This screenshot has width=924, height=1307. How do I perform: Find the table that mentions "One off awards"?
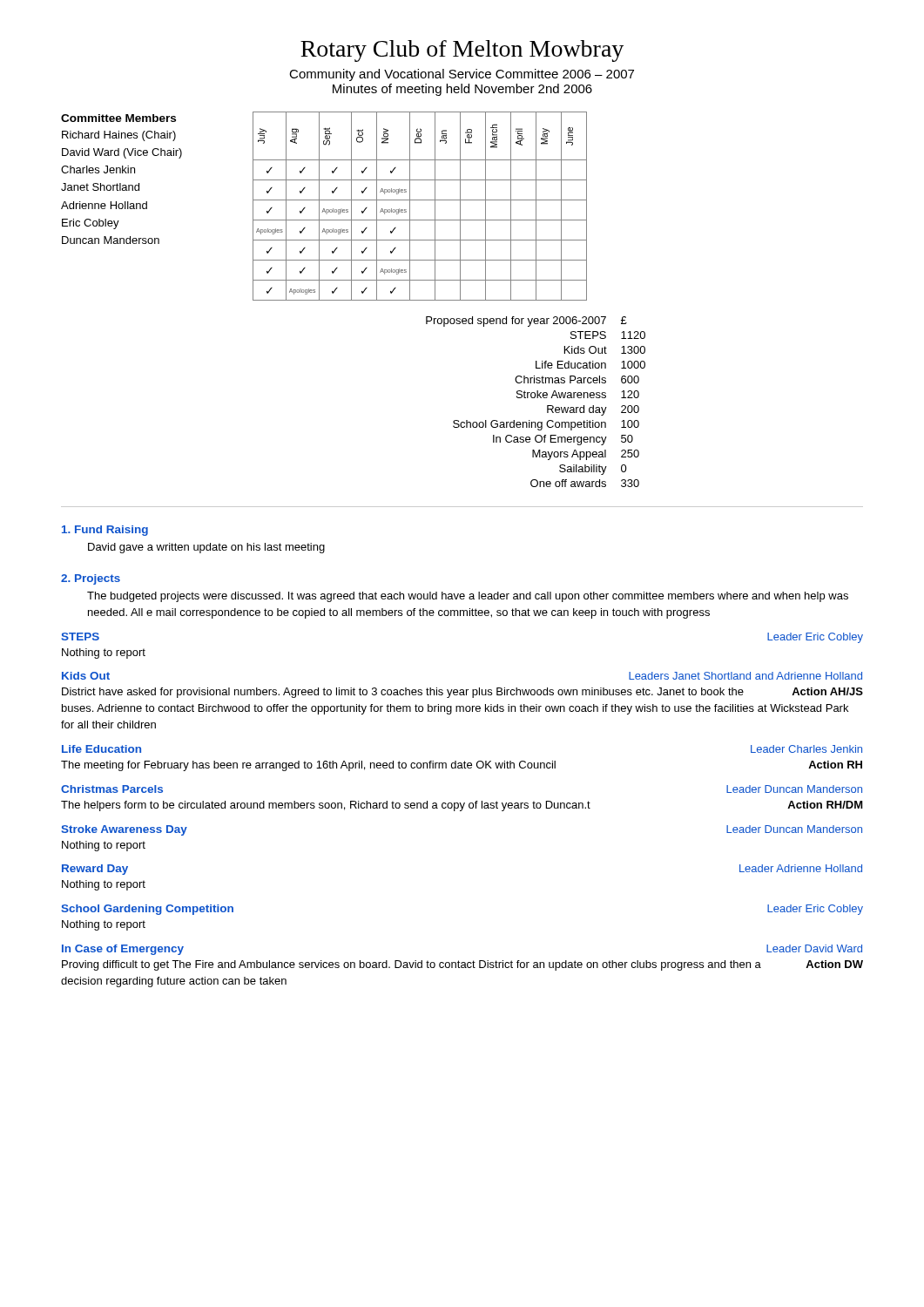pos(462,402)
